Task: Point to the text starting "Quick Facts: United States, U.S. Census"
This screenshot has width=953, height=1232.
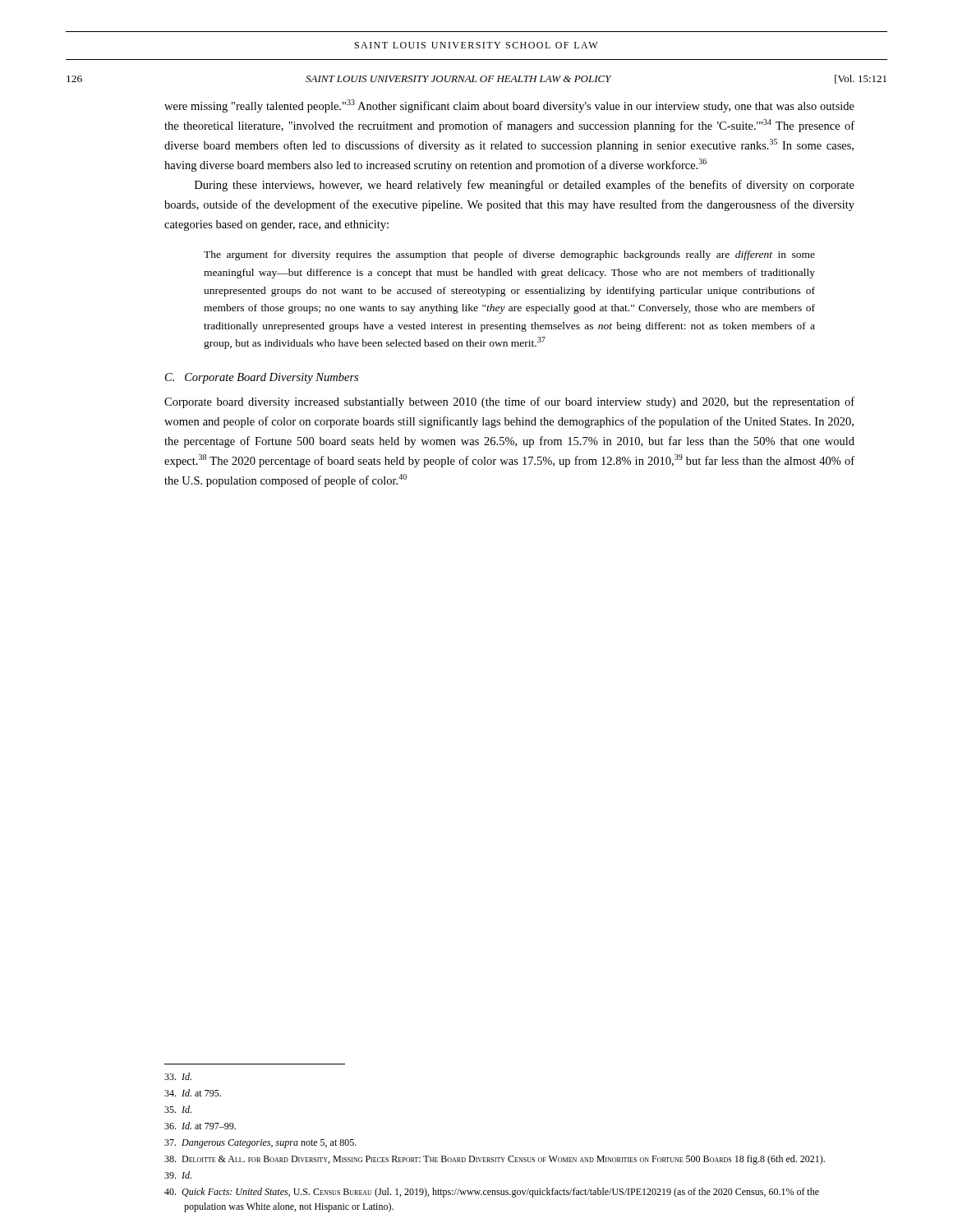Action: point(492,1199)
